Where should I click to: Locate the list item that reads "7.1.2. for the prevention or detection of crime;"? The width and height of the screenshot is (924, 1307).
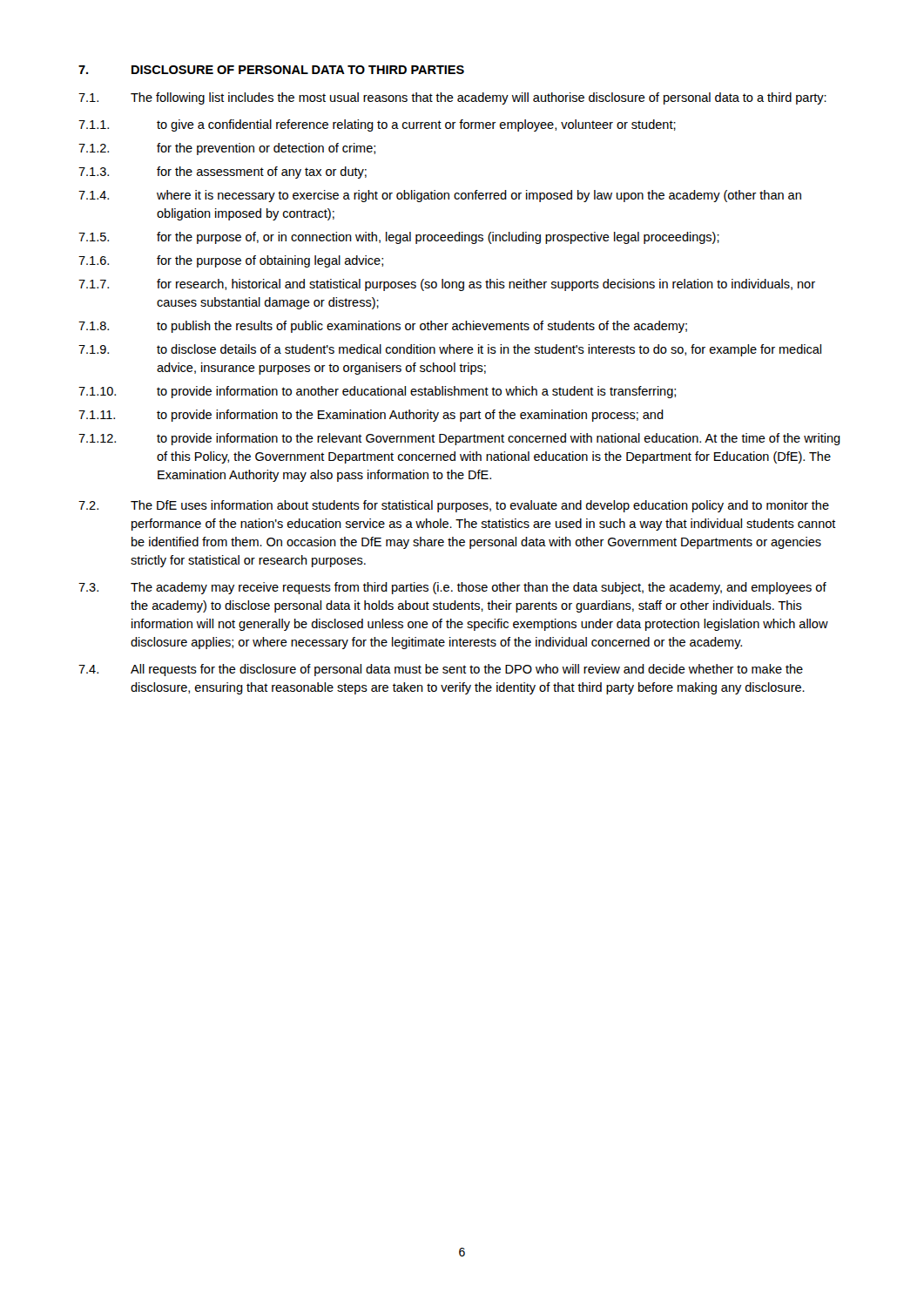pyautogui.click(x=227, y=149)
